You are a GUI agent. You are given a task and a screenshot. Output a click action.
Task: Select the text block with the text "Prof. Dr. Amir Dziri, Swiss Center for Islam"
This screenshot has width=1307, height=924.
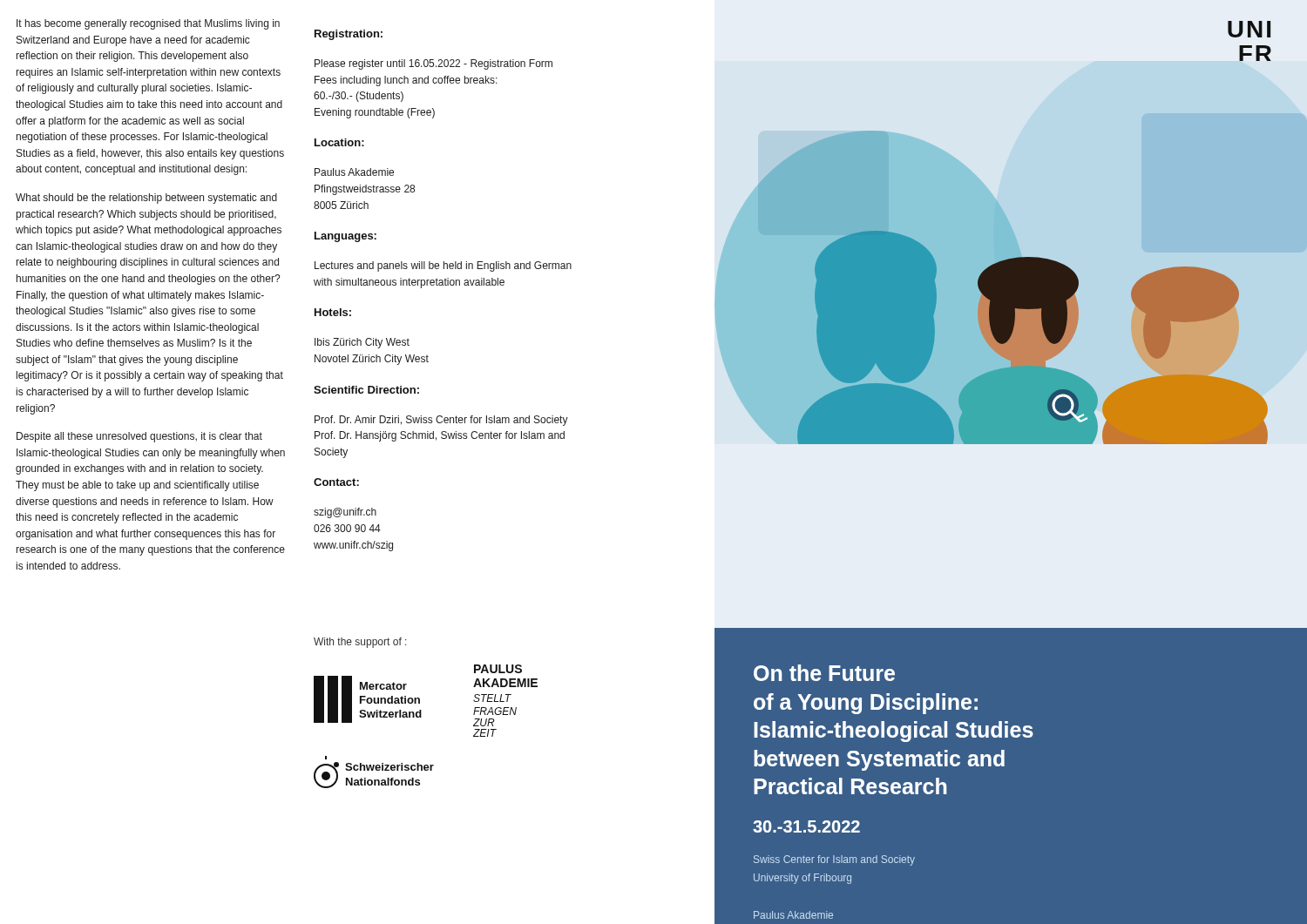[x=449, y=436]
